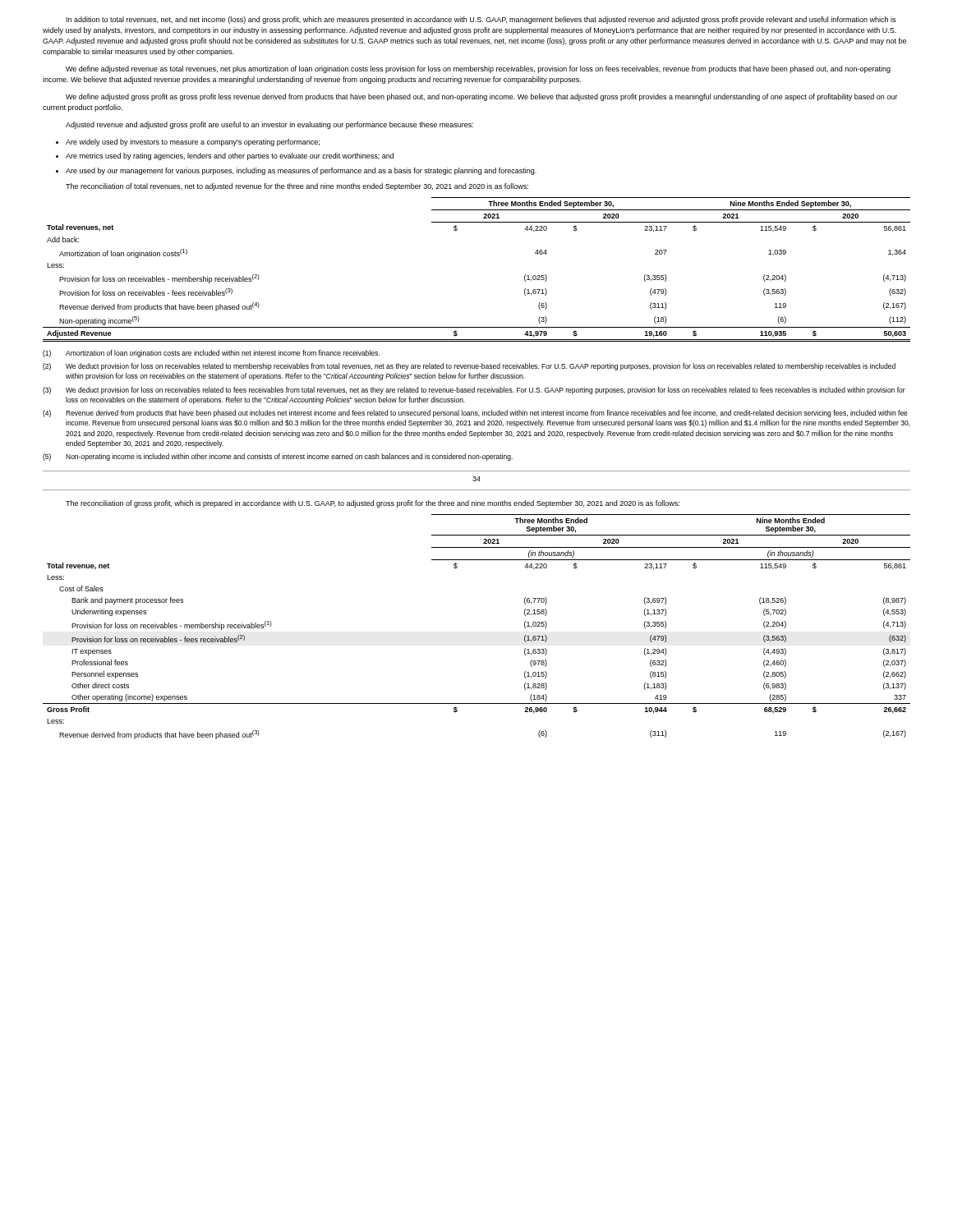Click on the footnote that reads "(2) We deduct provision for loss"
The height and width of the screenshot is (1232, 953).
(x=476, y=371)
